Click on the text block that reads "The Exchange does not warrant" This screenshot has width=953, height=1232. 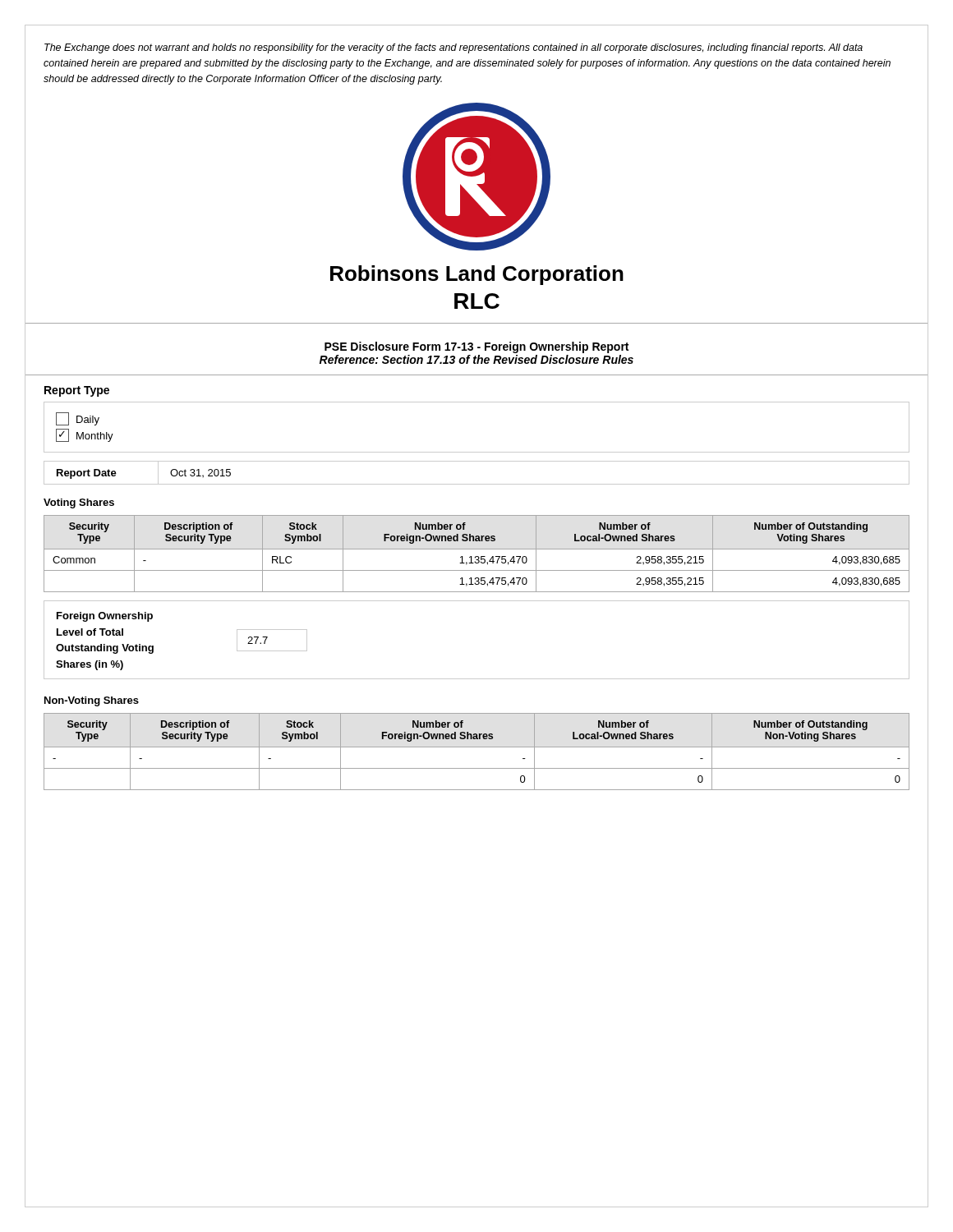tap(467, 63)
